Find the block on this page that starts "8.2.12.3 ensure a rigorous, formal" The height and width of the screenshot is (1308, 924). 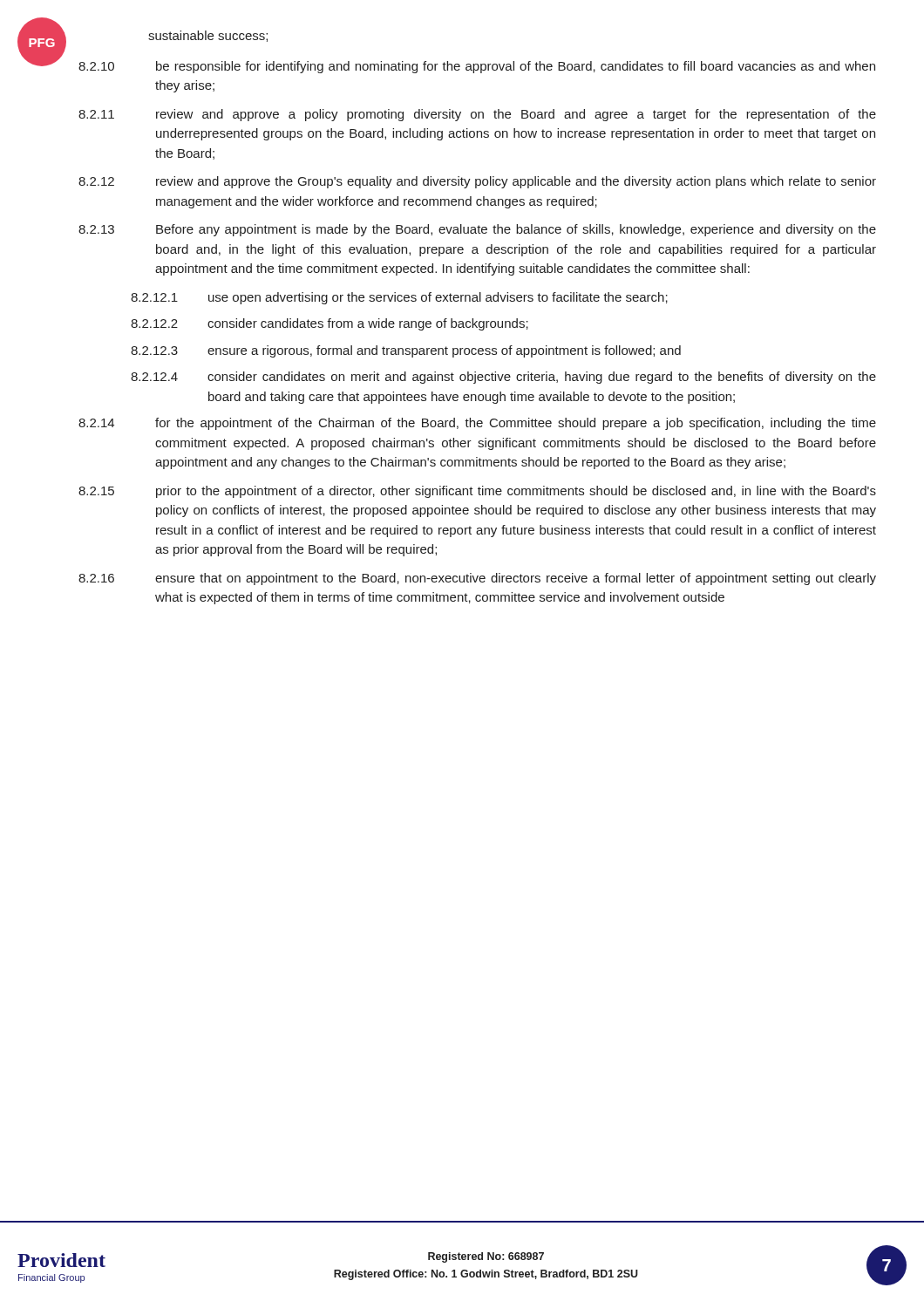[x=503, y=350]
